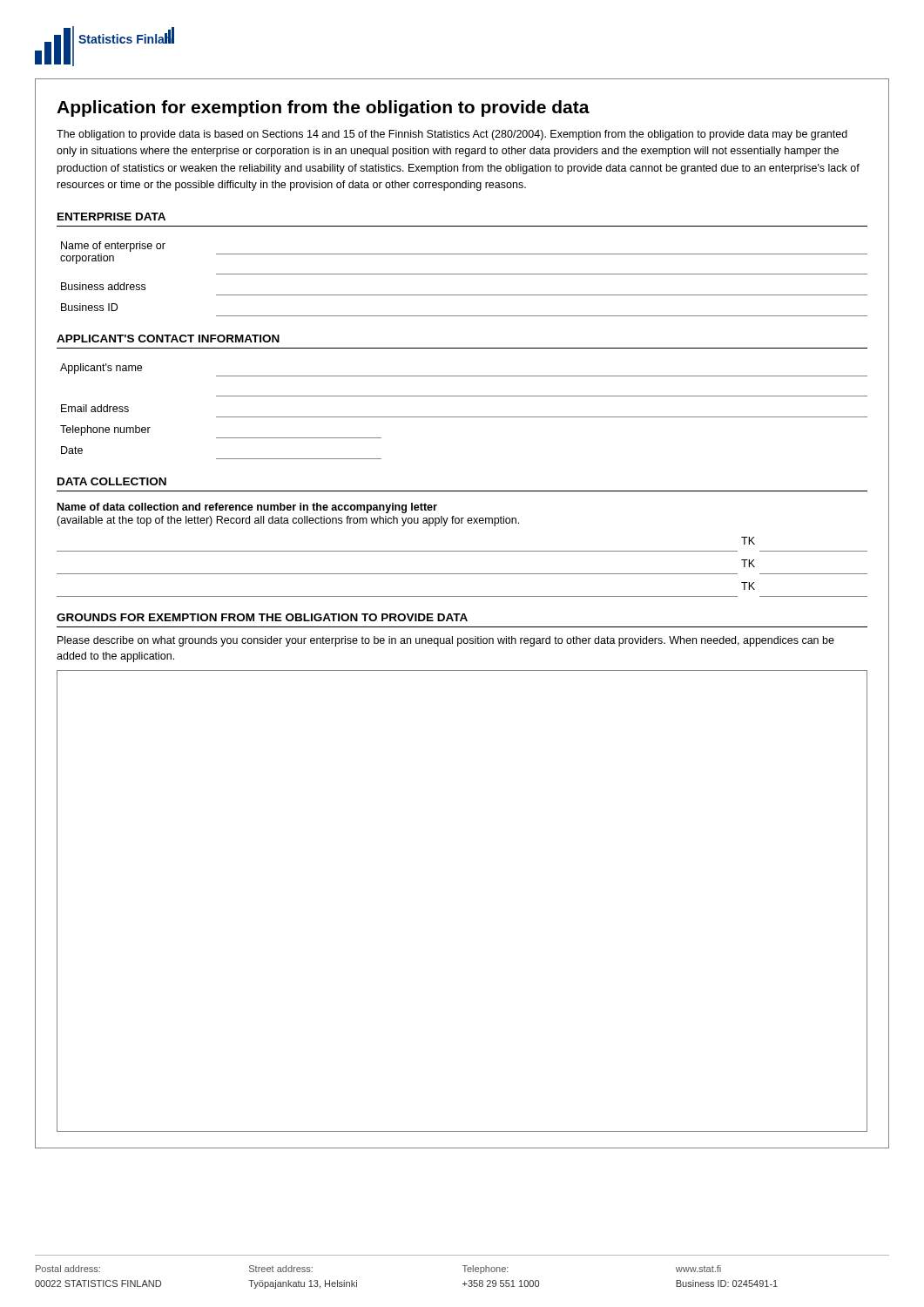Point to "ENTERPRISE DATA"

point(111,216)
